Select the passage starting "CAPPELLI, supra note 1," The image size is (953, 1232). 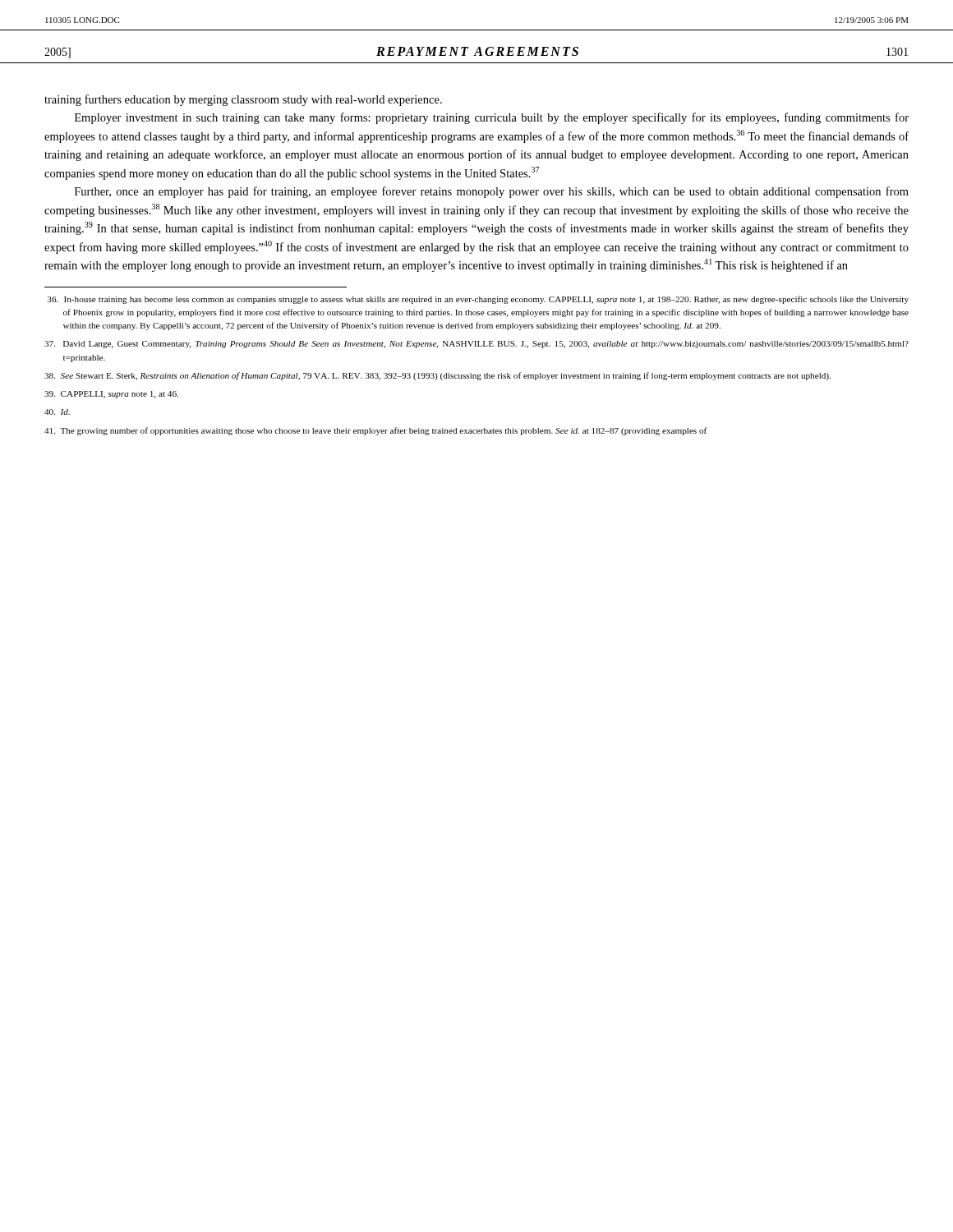(x=112, y=394)
